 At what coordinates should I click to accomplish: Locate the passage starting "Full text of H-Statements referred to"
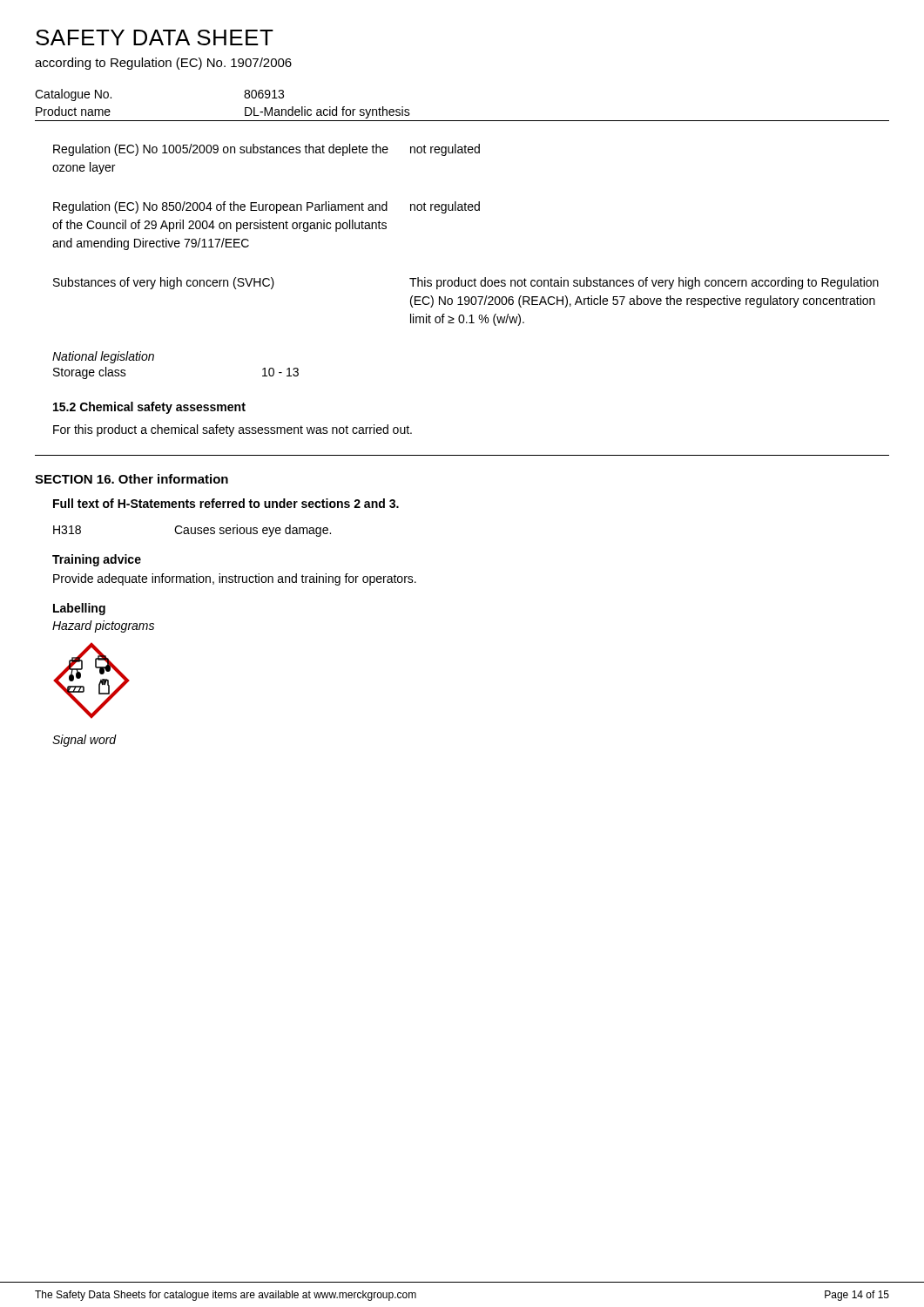click(x=226, y=504)
